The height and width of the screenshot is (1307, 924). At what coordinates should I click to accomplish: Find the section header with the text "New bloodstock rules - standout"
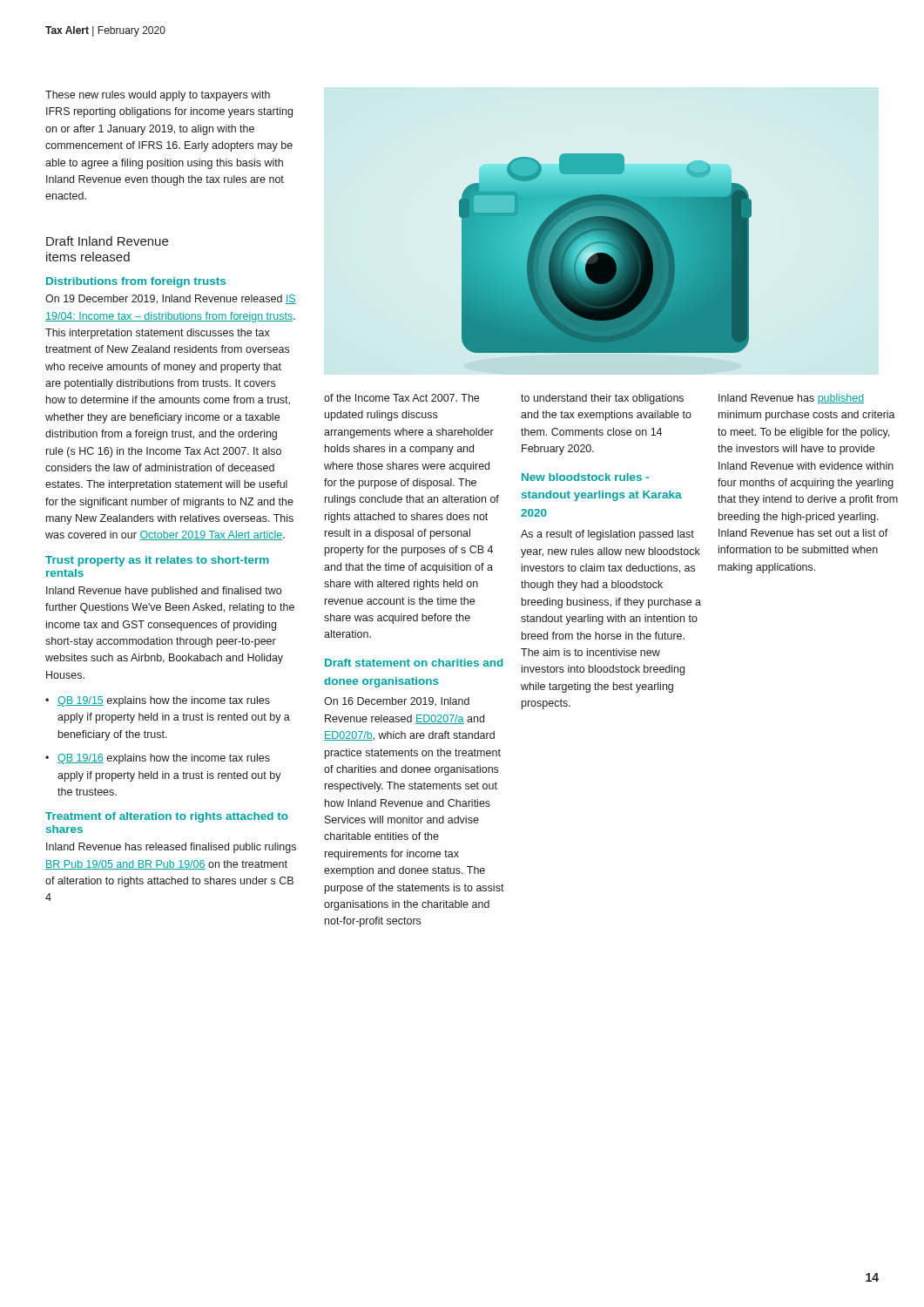pyautogui.click(x=601, y=495)
